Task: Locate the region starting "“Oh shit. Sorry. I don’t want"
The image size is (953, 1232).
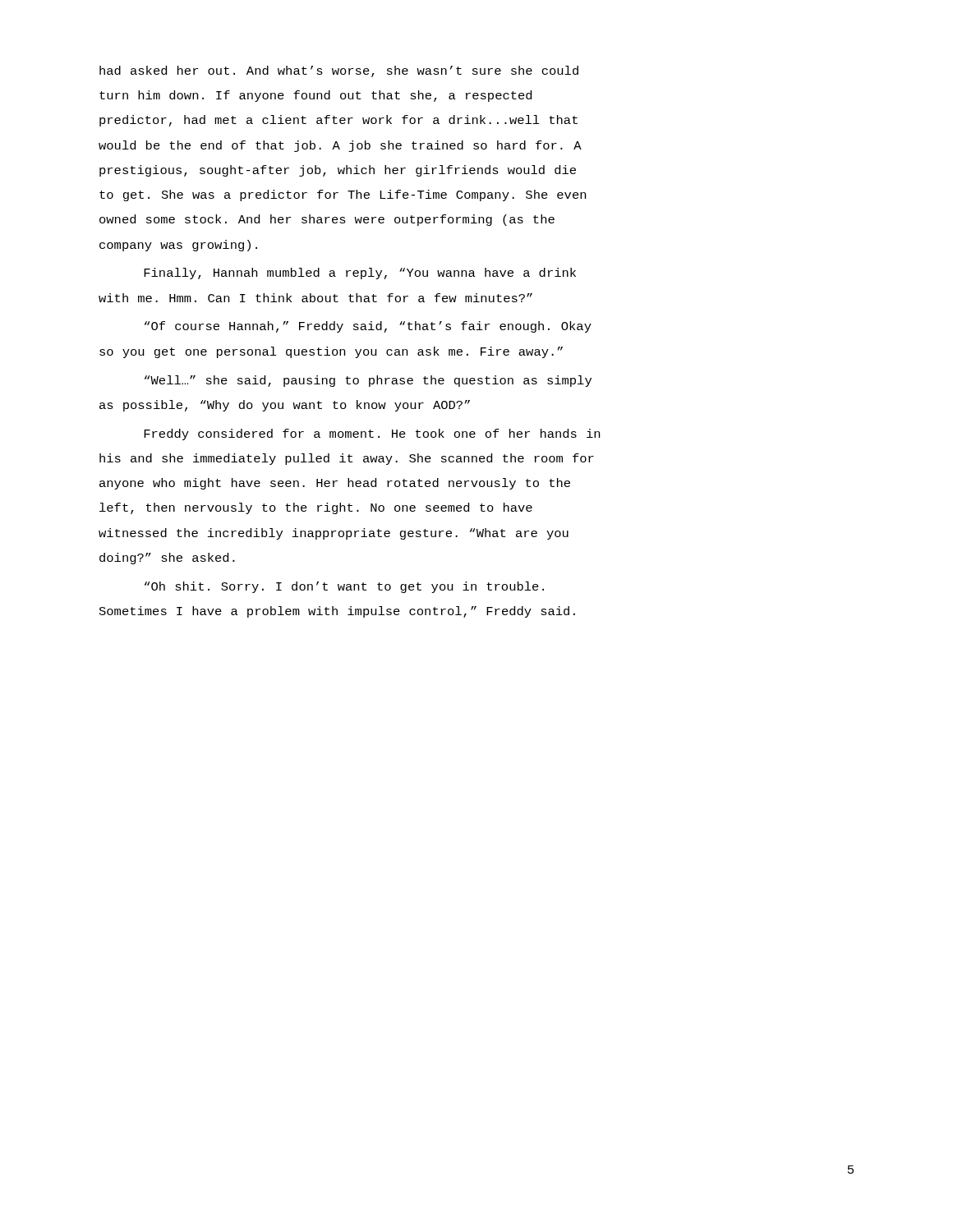Action: [476, 599]
